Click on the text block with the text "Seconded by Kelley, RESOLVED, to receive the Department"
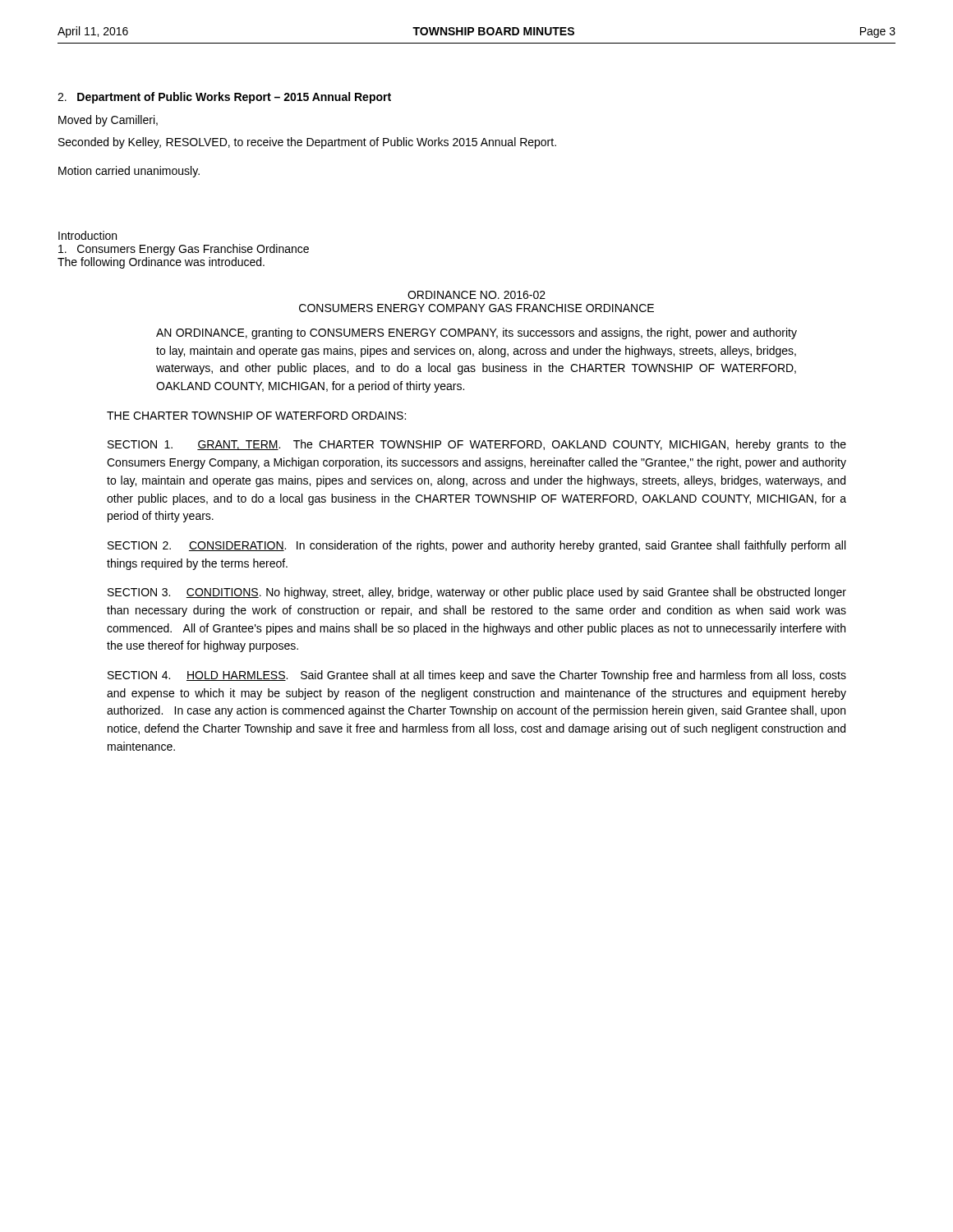The height and width of the screenshot is (1232, 953). pyautogui.click(x=307, y=142)
